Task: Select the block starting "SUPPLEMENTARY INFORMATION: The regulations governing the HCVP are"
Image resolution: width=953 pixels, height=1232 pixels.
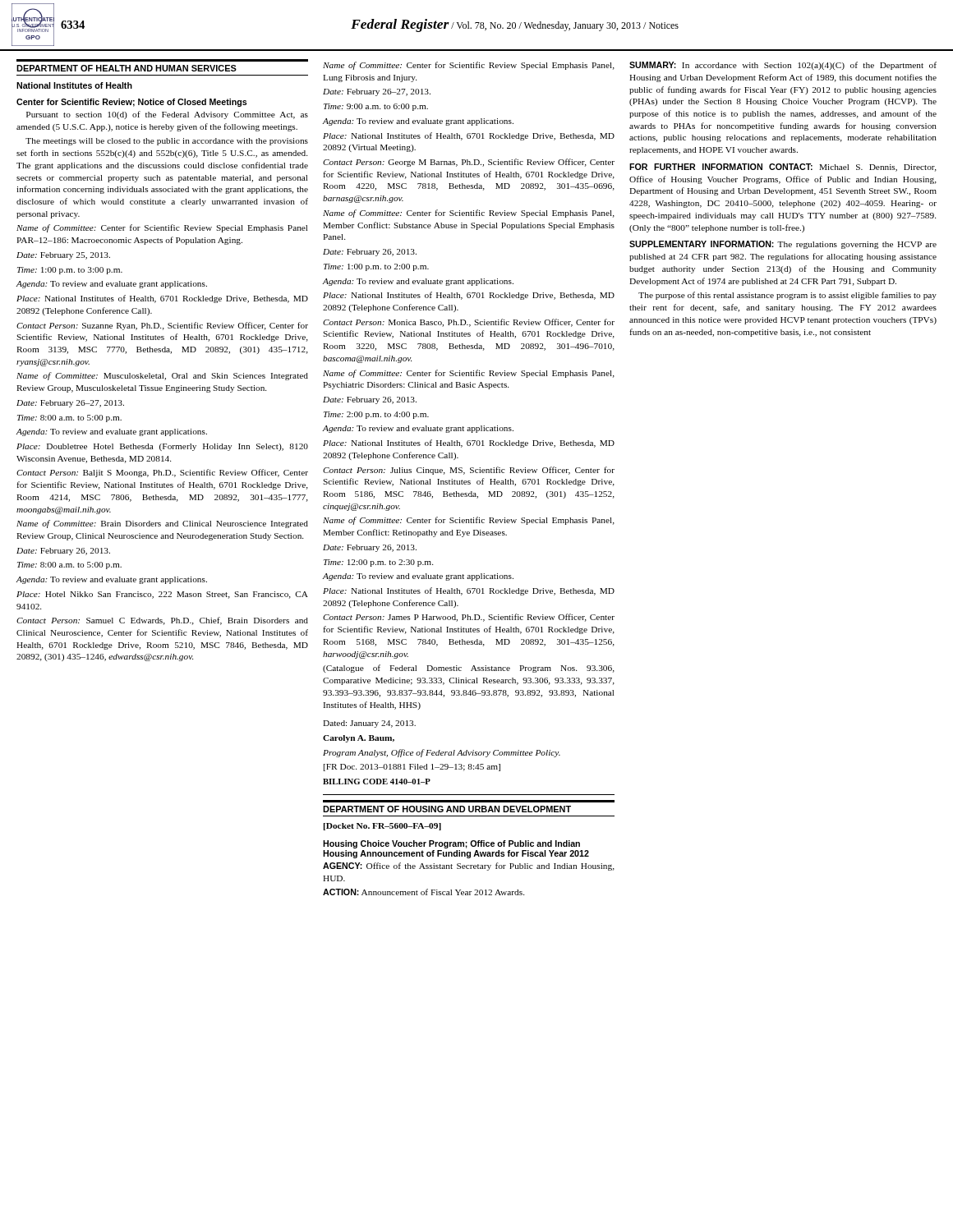Action: click(783, 288)
